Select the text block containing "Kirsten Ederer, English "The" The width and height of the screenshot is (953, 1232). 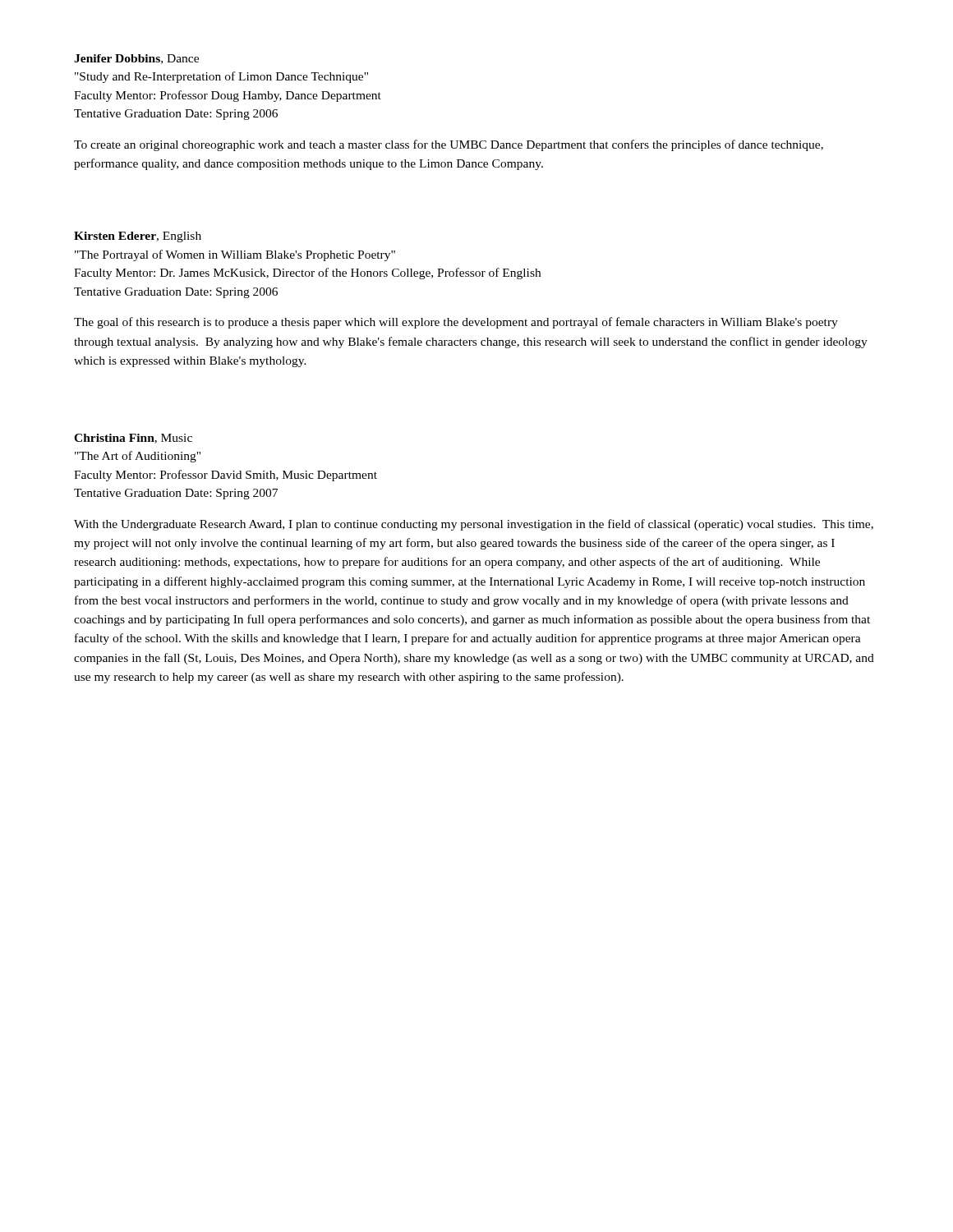(x=308, y=263)
